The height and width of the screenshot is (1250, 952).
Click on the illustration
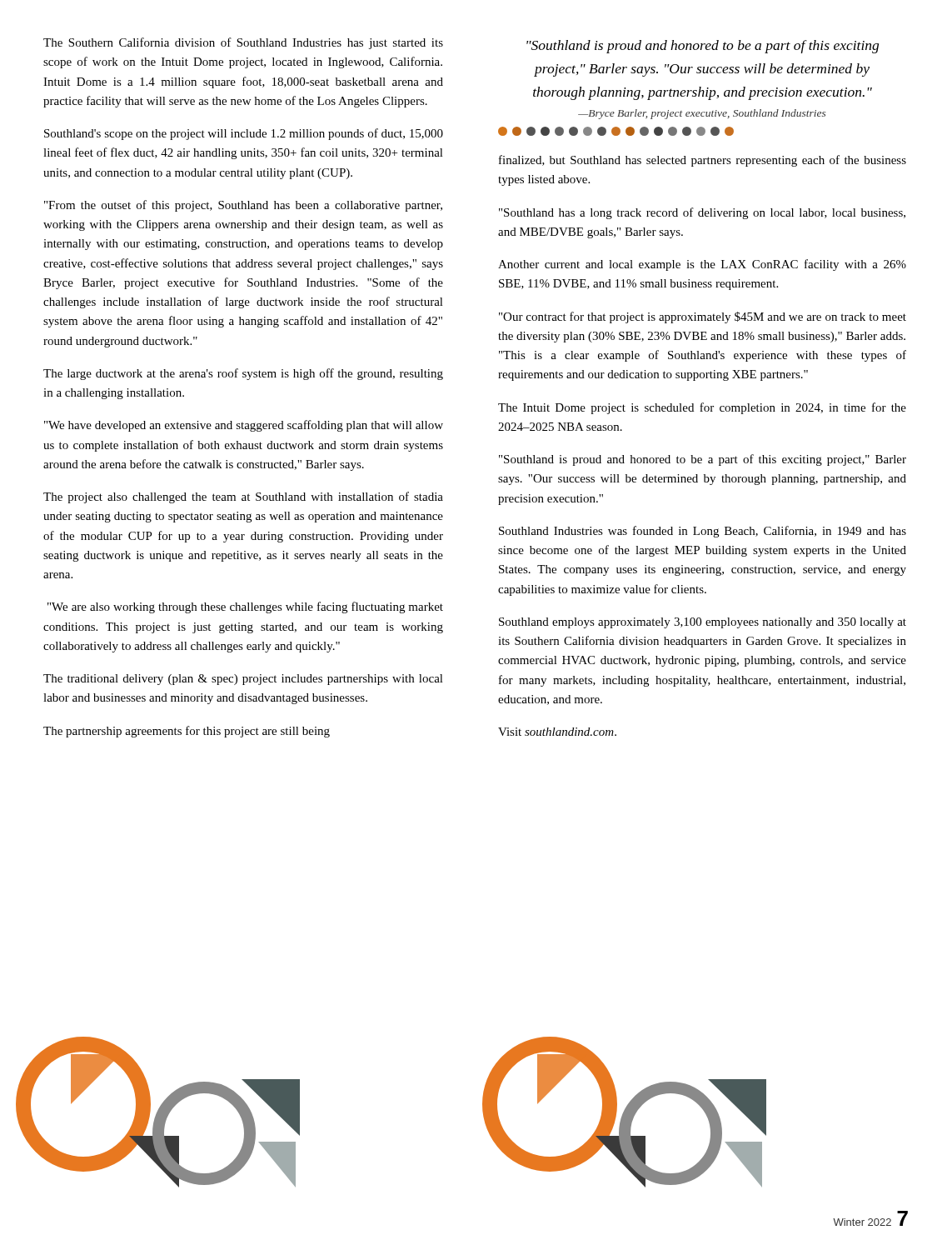pos(476,1108)
